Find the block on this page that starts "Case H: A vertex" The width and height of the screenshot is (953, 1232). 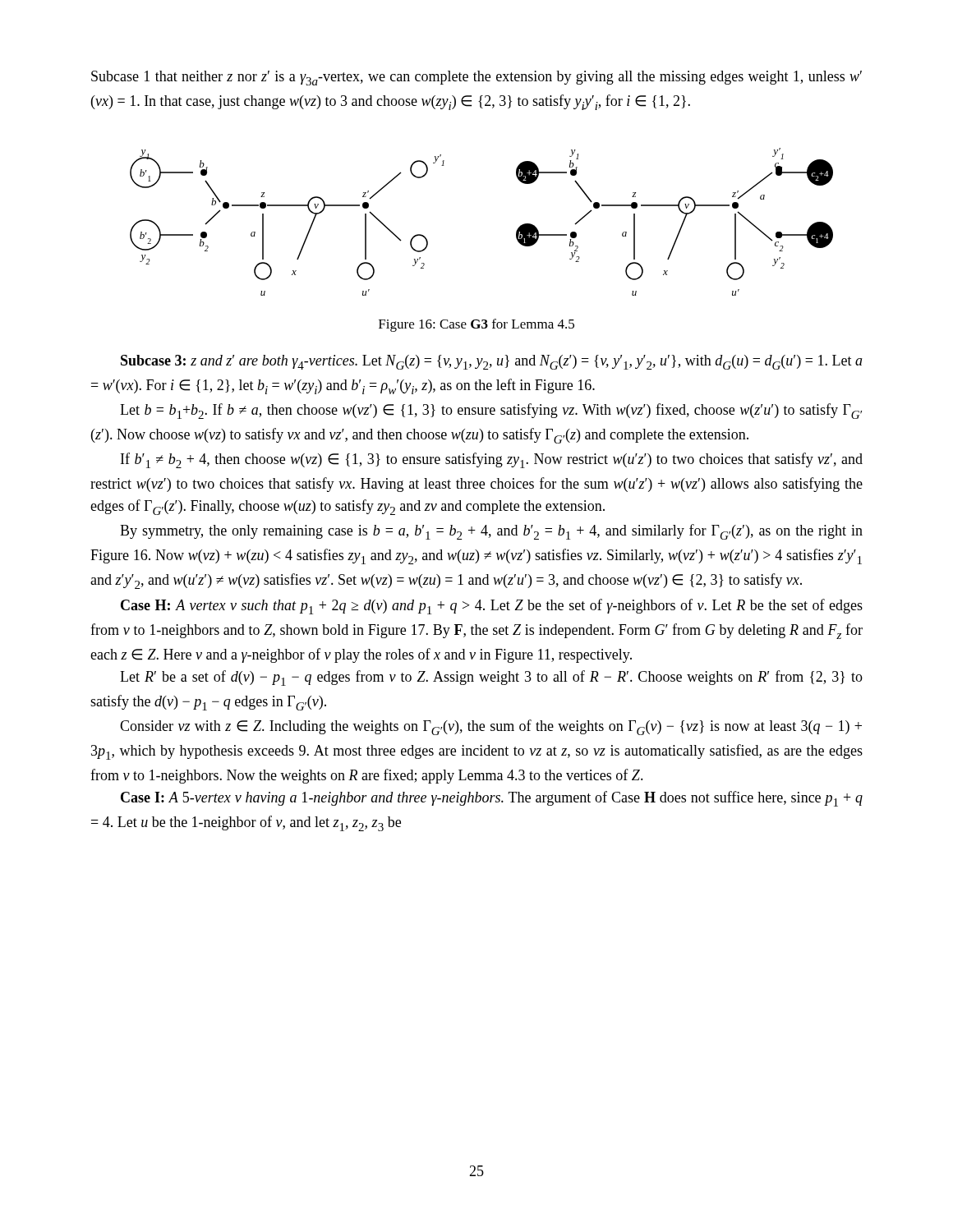[476, 630]
